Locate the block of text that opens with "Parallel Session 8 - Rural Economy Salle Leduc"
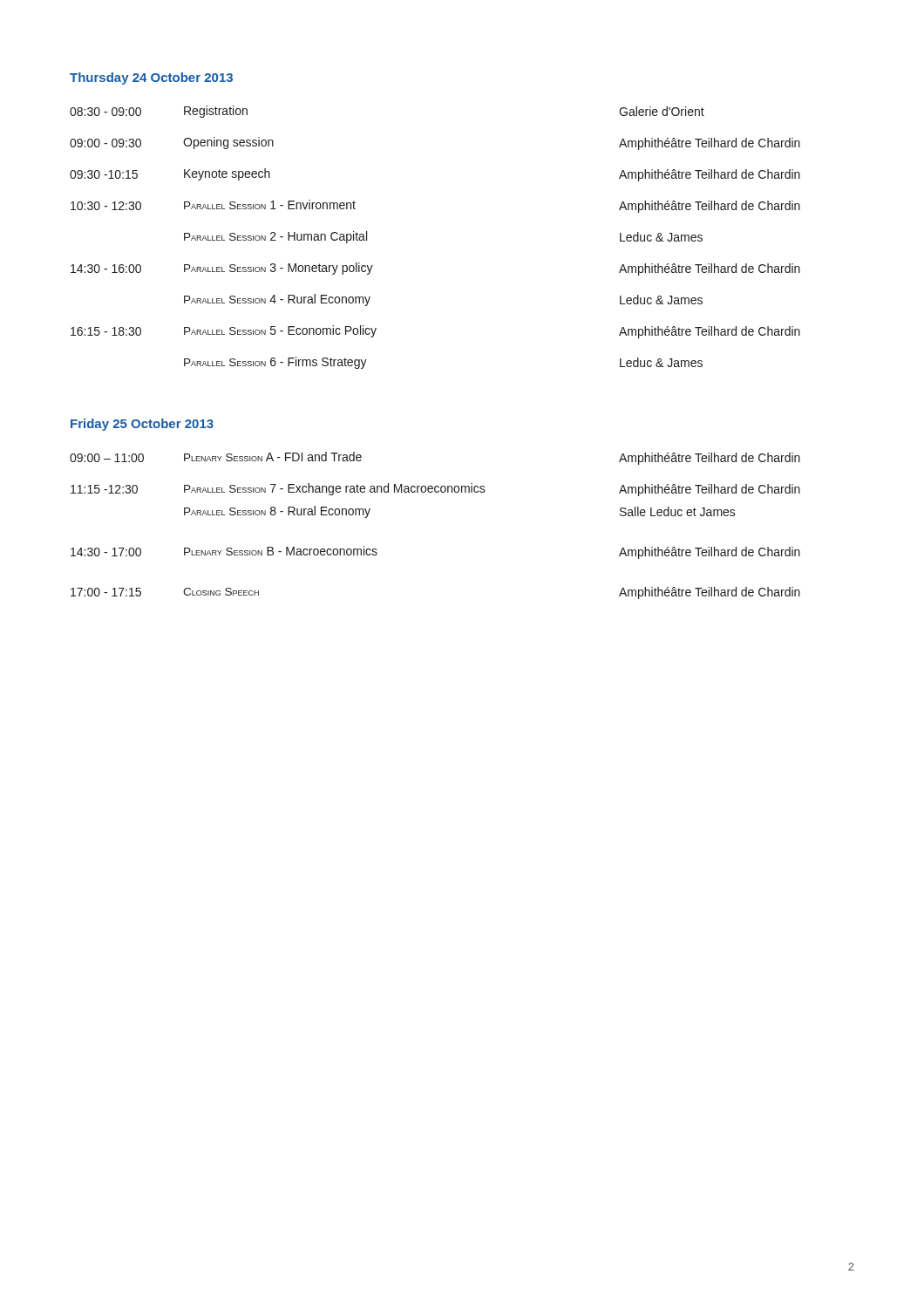The image size is (924, 1308). (x=274, y=511)
